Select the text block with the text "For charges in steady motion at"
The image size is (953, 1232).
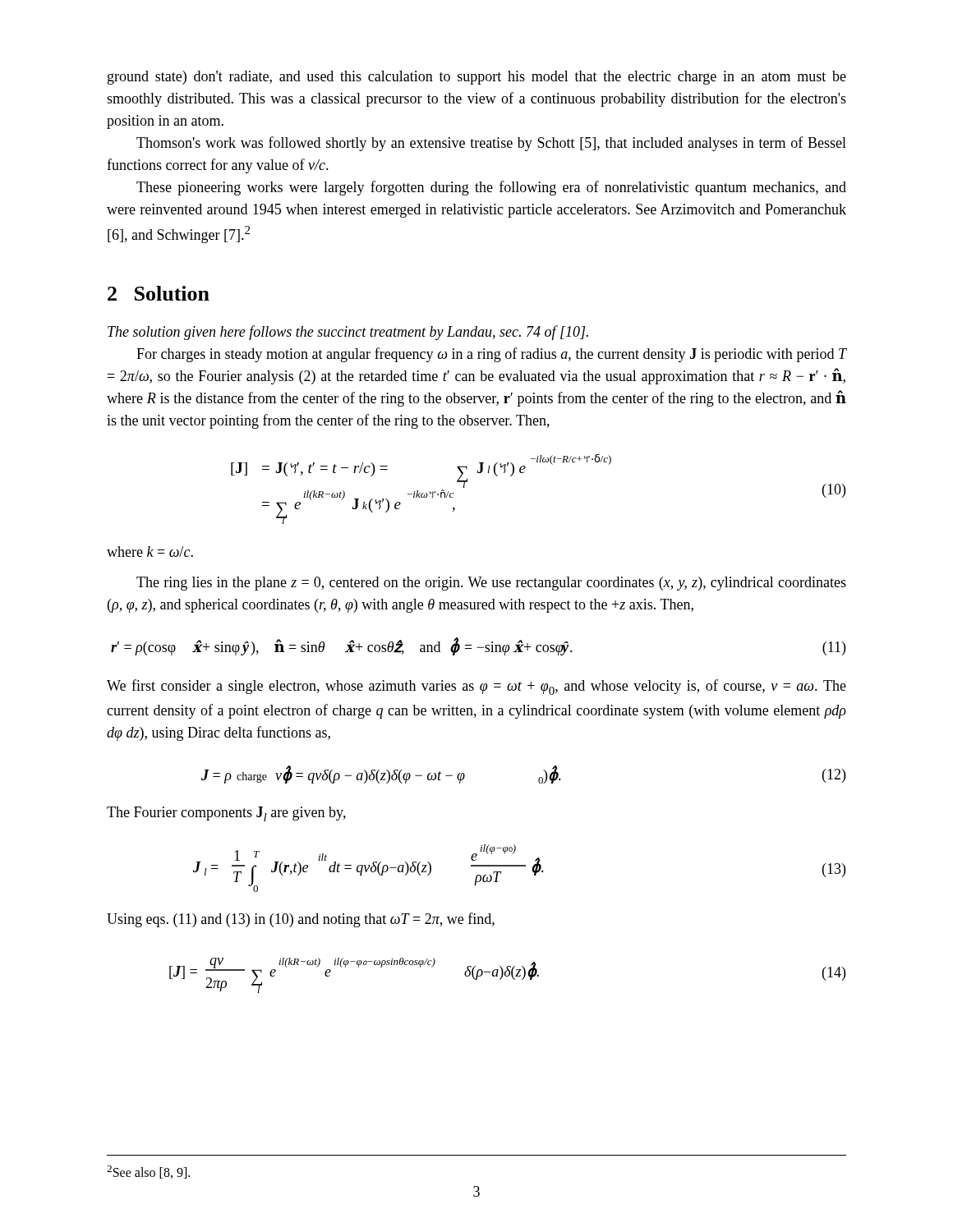pyautogui.click(x=476, y=388)
